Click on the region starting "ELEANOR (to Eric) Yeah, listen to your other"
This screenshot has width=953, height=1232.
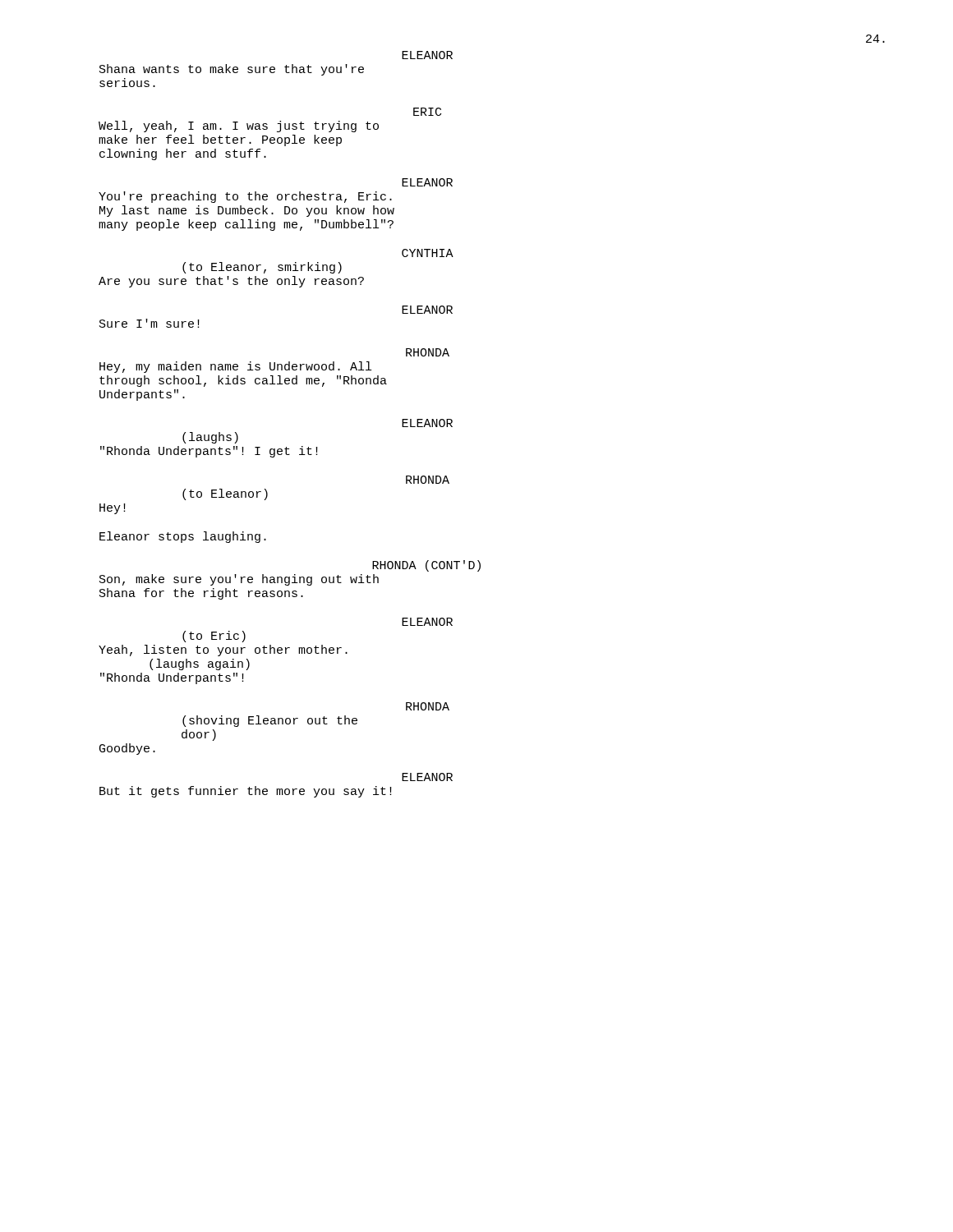pyautogui.click(x=427, y=622)
